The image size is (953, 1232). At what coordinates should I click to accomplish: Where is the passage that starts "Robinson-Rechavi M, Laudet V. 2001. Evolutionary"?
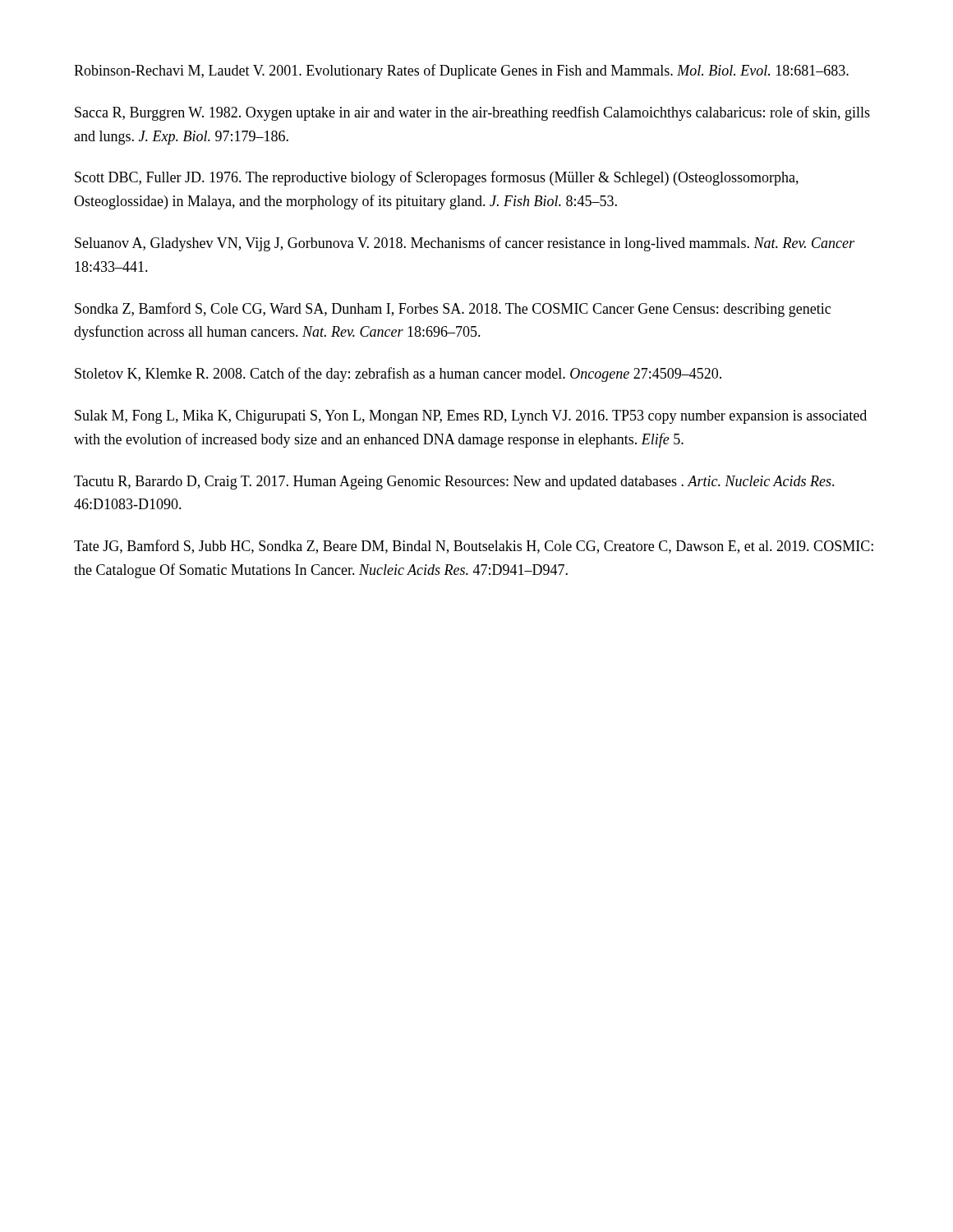(x=462, y=71)
